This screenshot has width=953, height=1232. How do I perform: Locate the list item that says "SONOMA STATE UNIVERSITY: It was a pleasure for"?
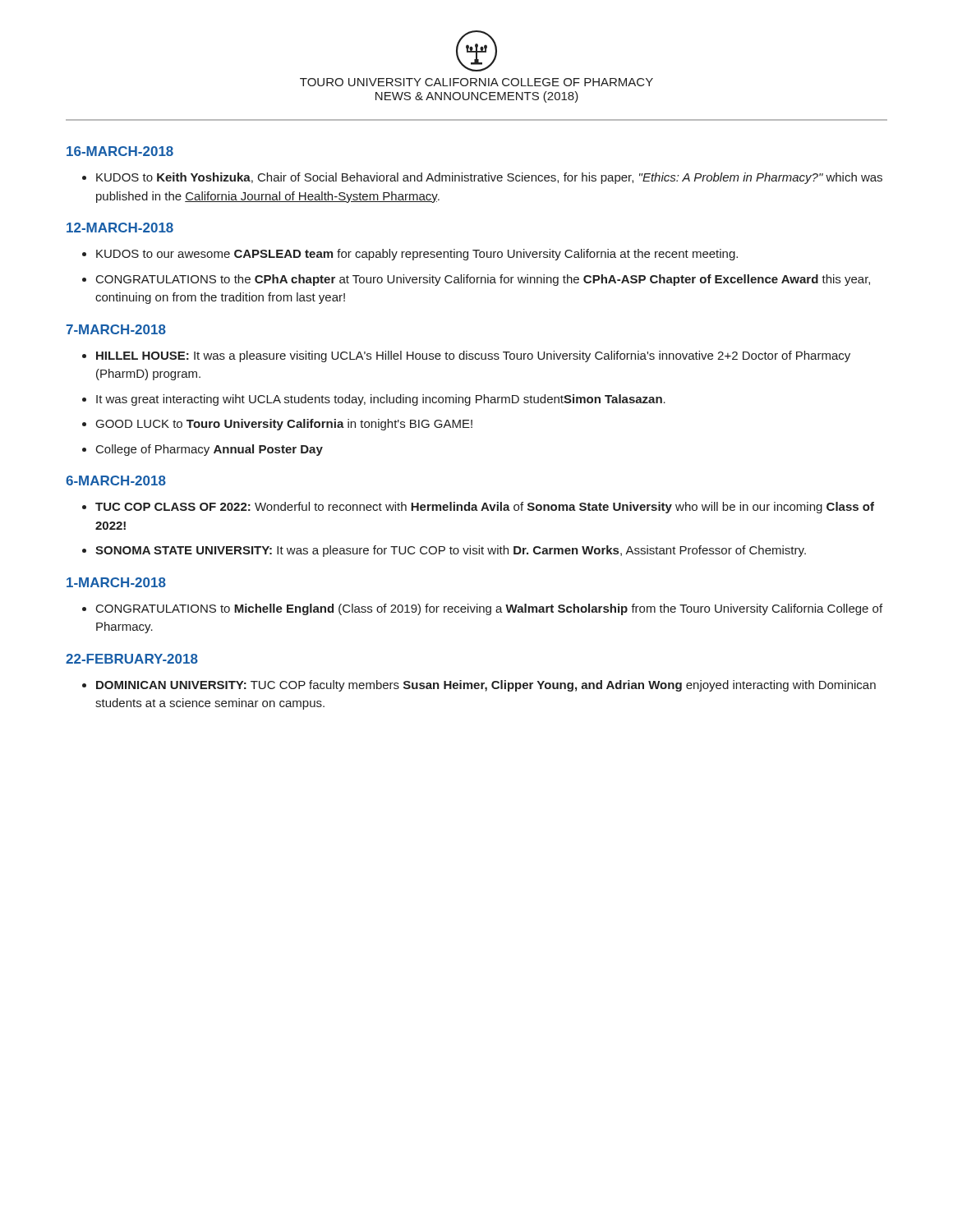pyautogui.click(x=451, y=550)
